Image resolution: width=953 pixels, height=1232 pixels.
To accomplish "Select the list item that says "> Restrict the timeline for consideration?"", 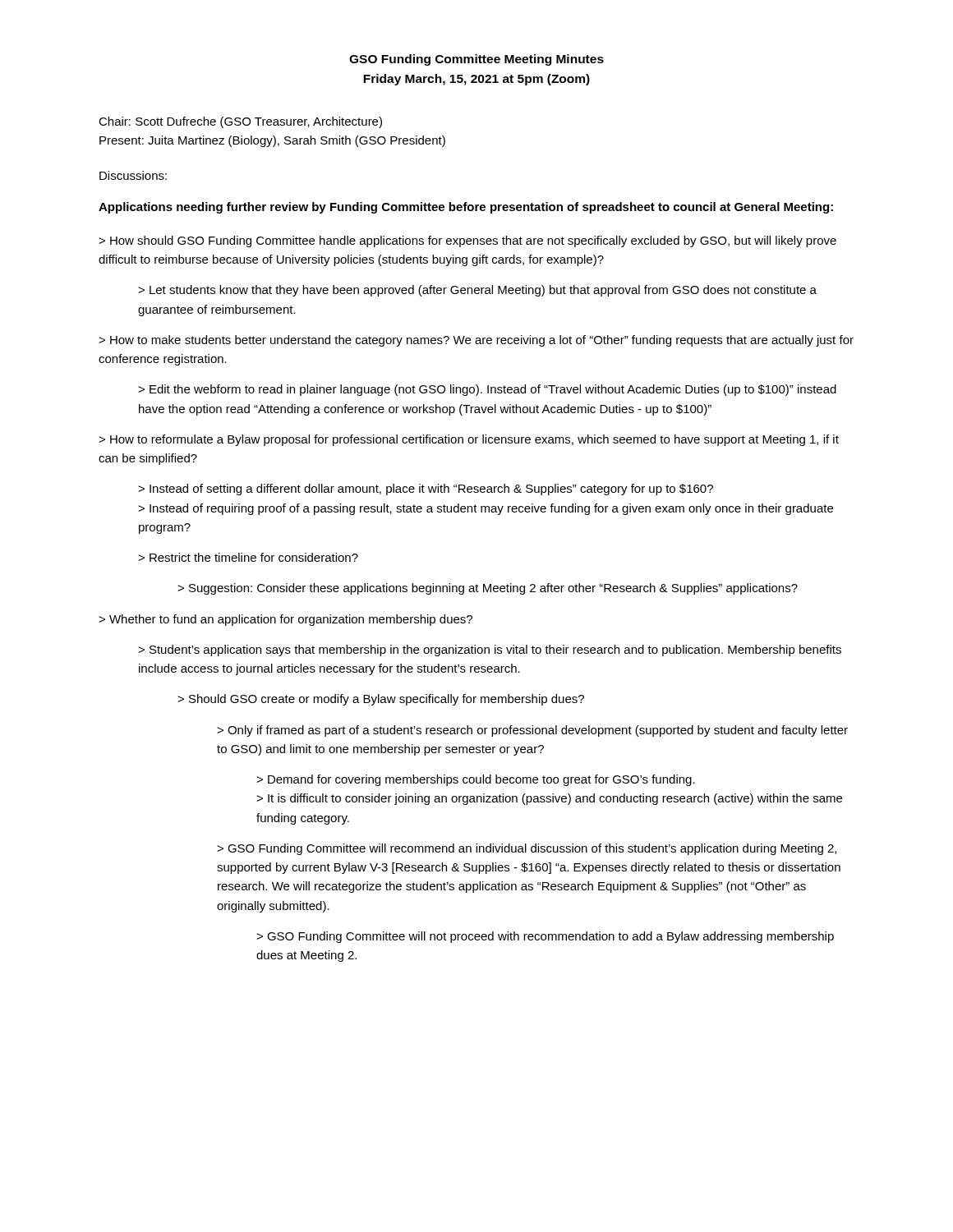I will point(248,557).
